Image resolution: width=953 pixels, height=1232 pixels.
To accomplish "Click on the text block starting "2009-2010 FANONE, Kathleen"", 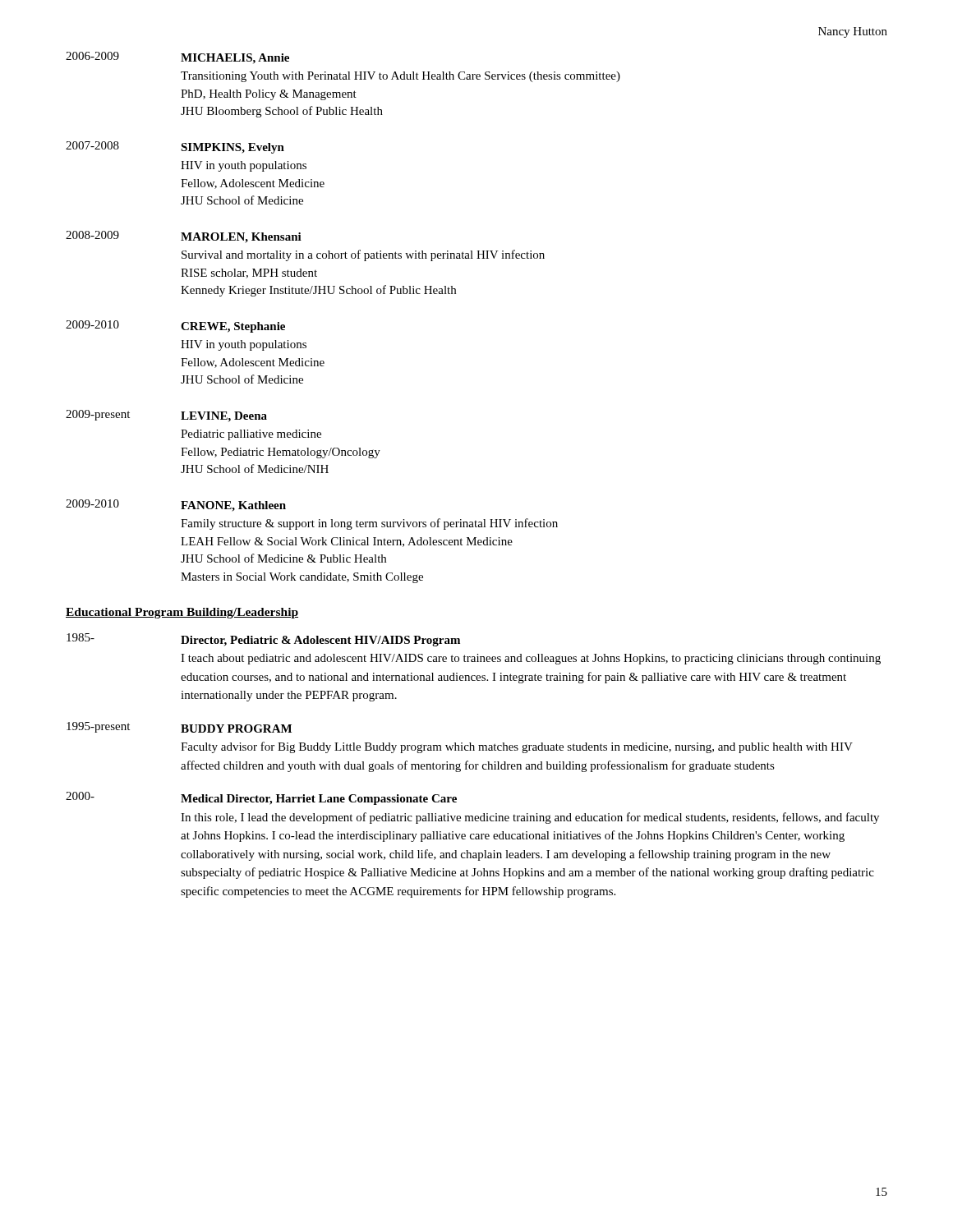I will (x=476, y=542).
